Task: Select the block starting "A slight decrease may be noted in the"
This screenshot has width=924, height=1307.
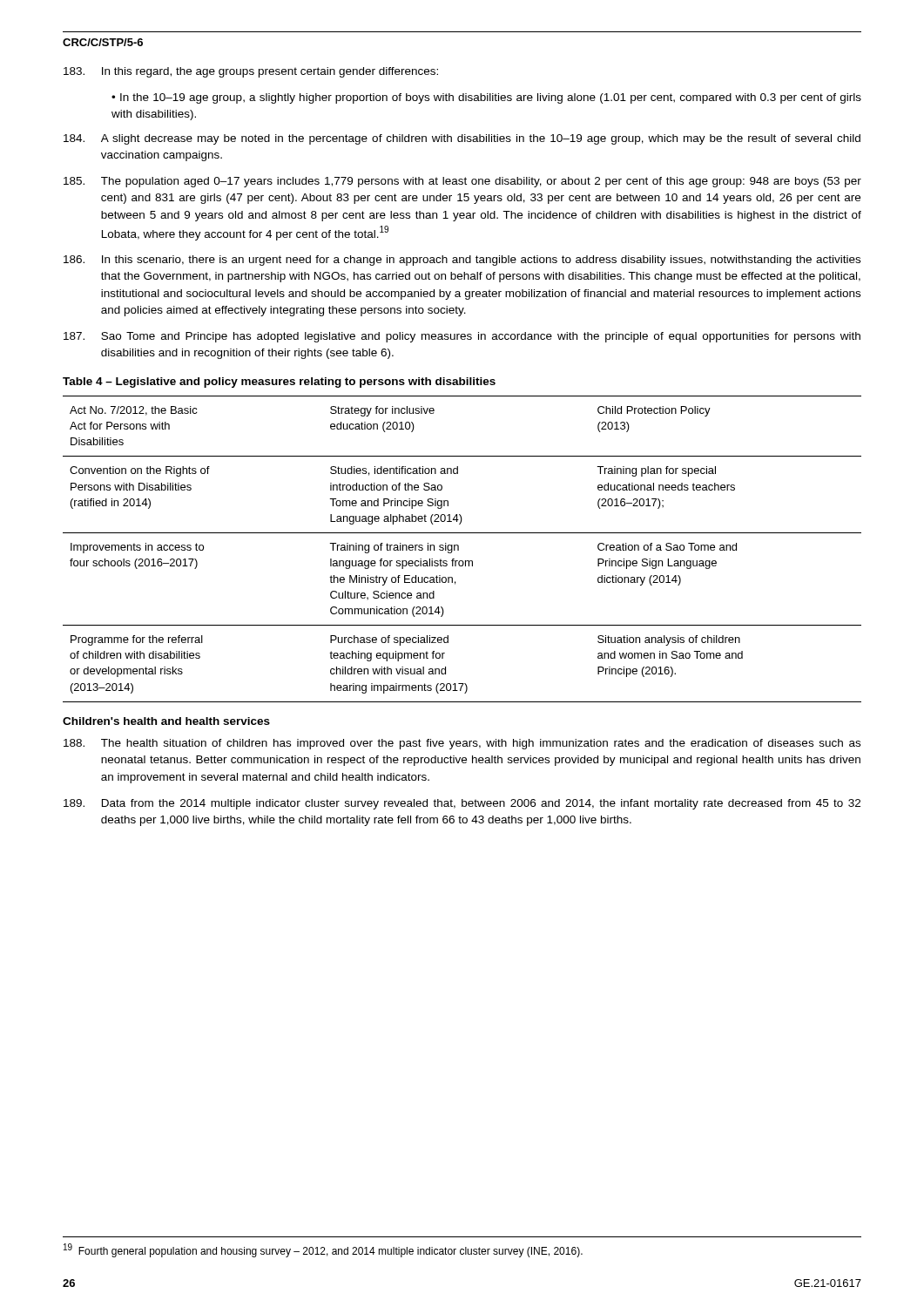Action: 462,147
